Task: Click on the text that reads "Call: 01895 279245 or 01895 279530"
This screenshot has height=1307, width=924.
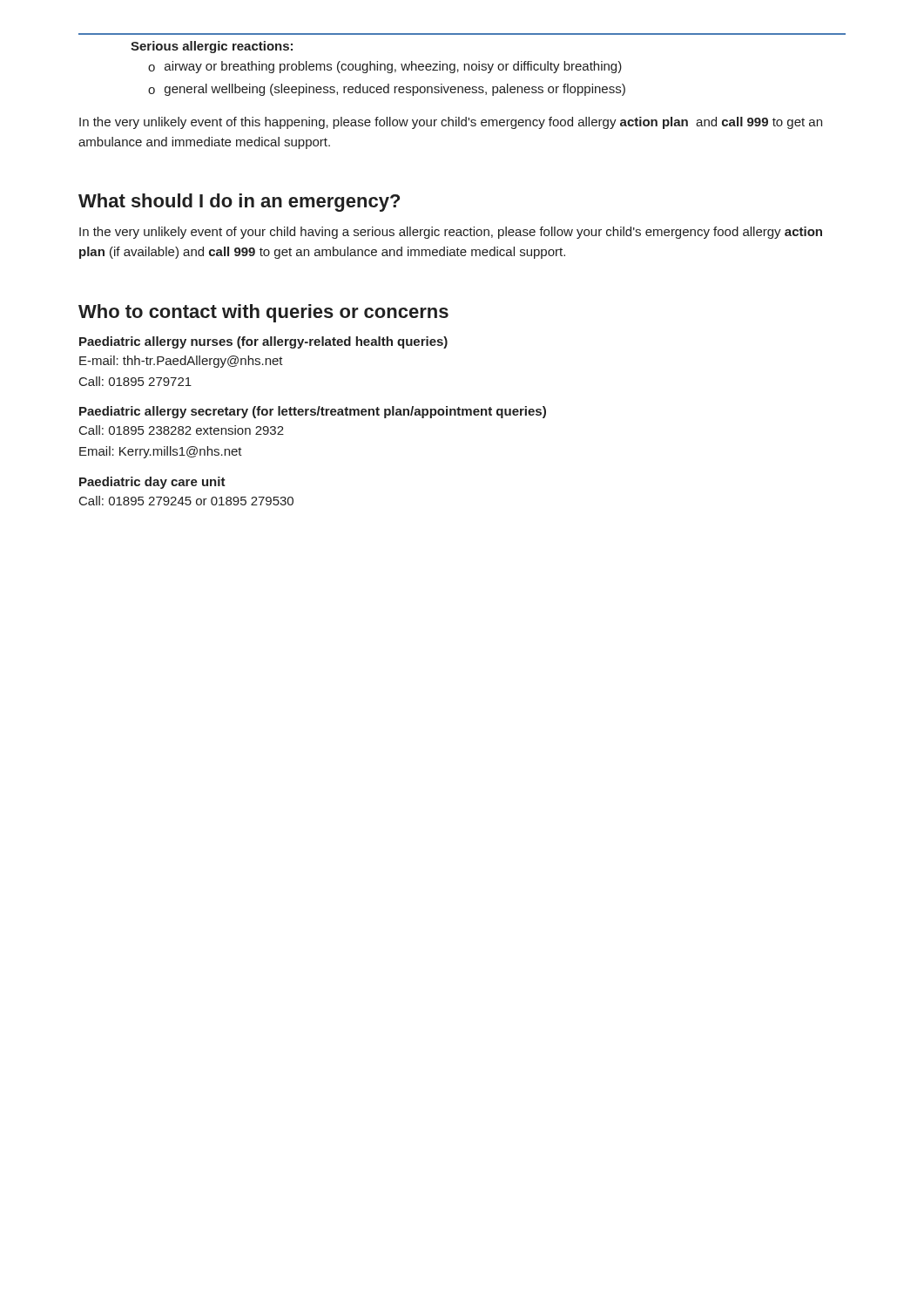Action: [186, 500]
